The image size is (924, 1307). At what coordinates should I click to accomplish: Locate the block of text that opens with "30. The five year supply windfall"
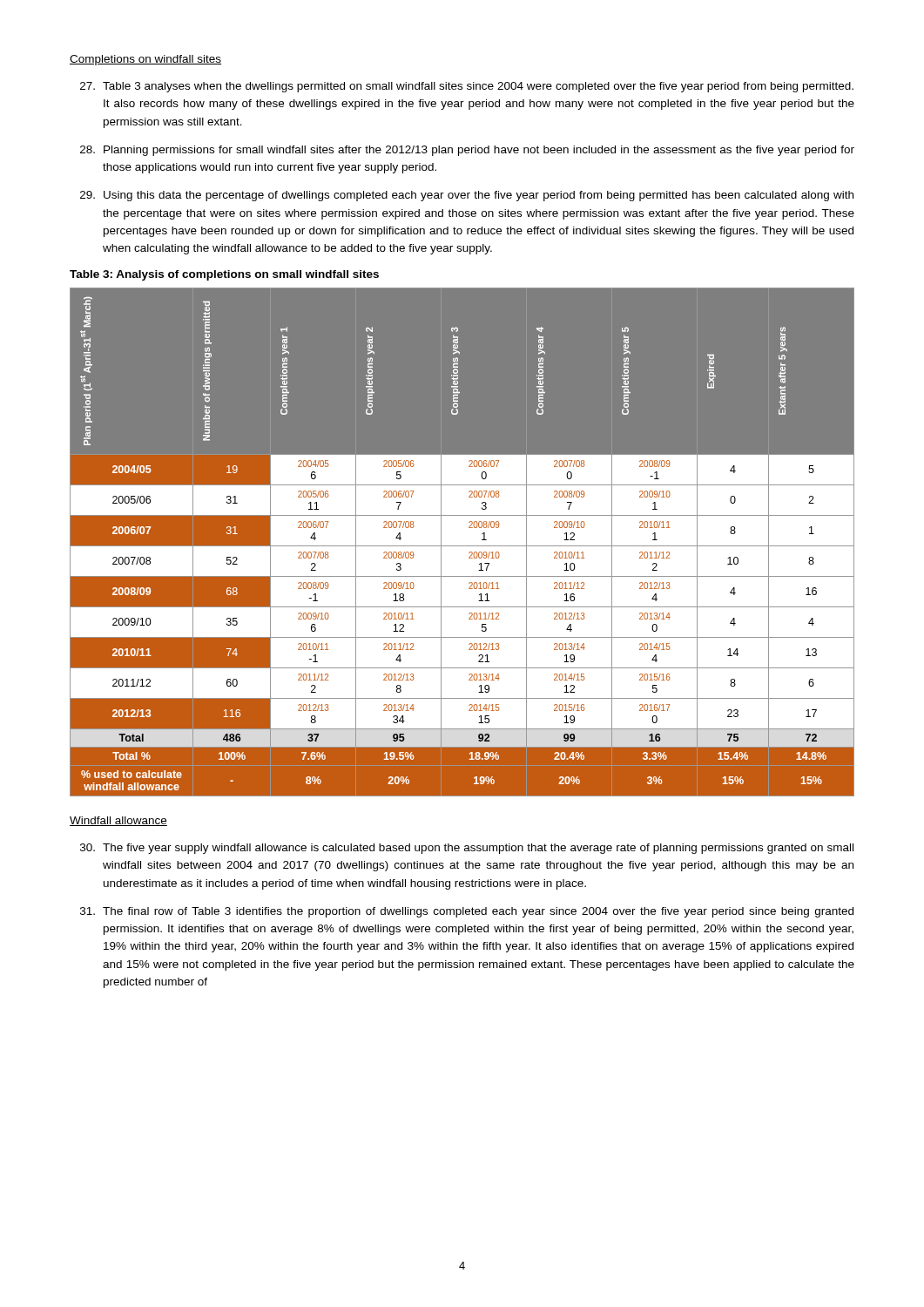click(462, 866)
